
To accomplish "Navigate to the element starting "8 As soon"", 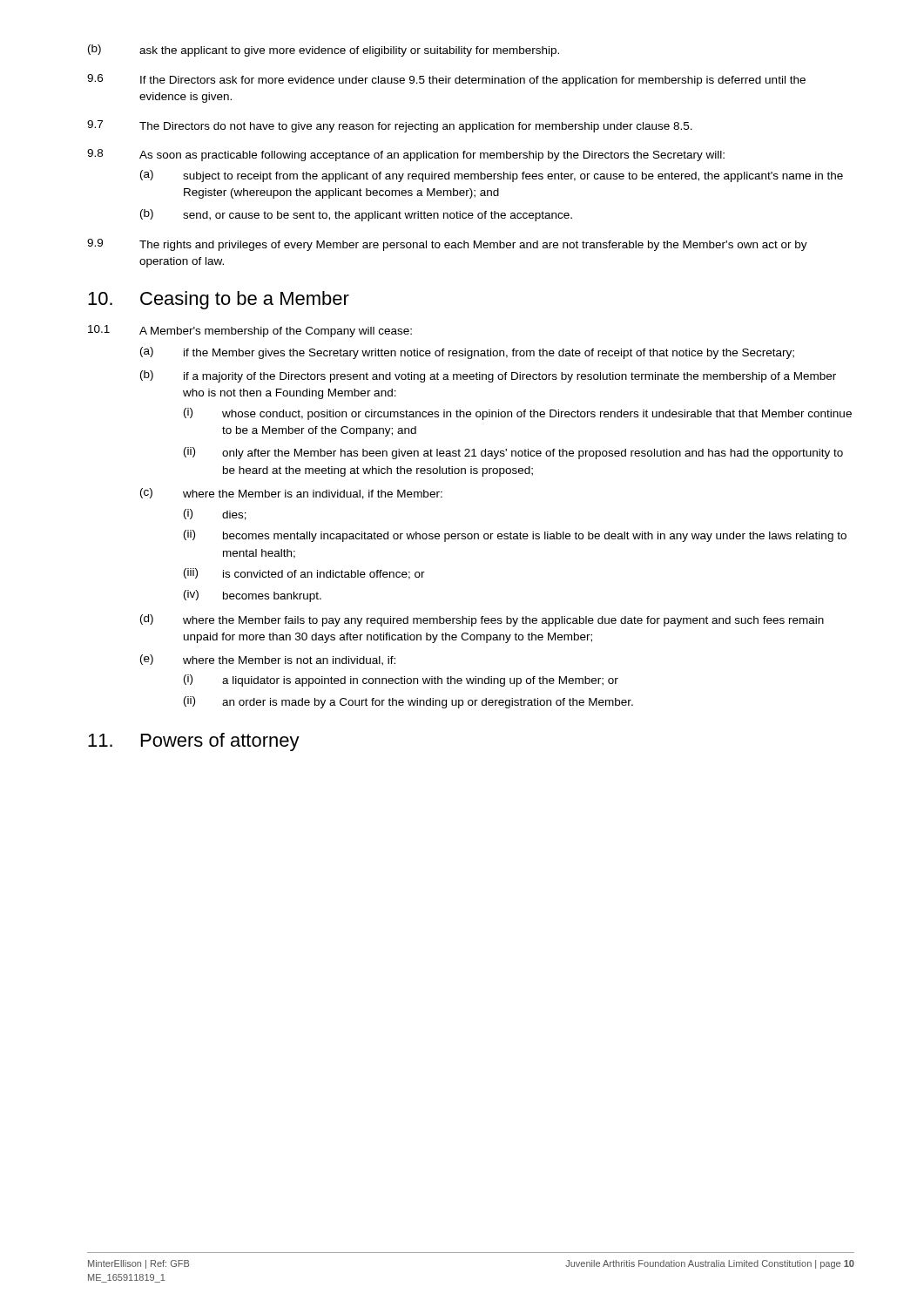I will click(471, 155).
